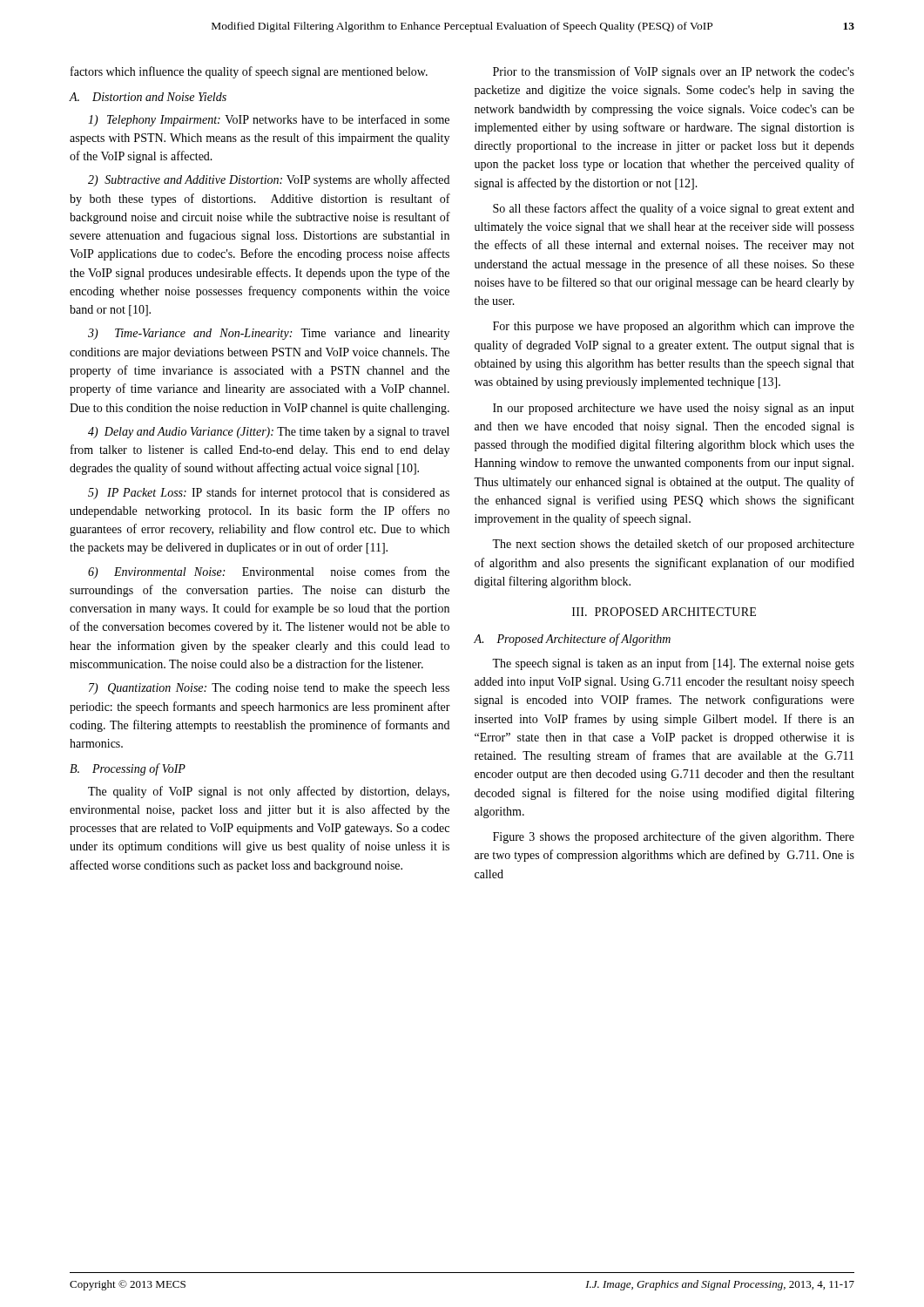The height and width of the screenshot is (1307, 924).
Task: Locate the block of text that opens with "In our proposed architecture we have"
Action: [664, 463]
